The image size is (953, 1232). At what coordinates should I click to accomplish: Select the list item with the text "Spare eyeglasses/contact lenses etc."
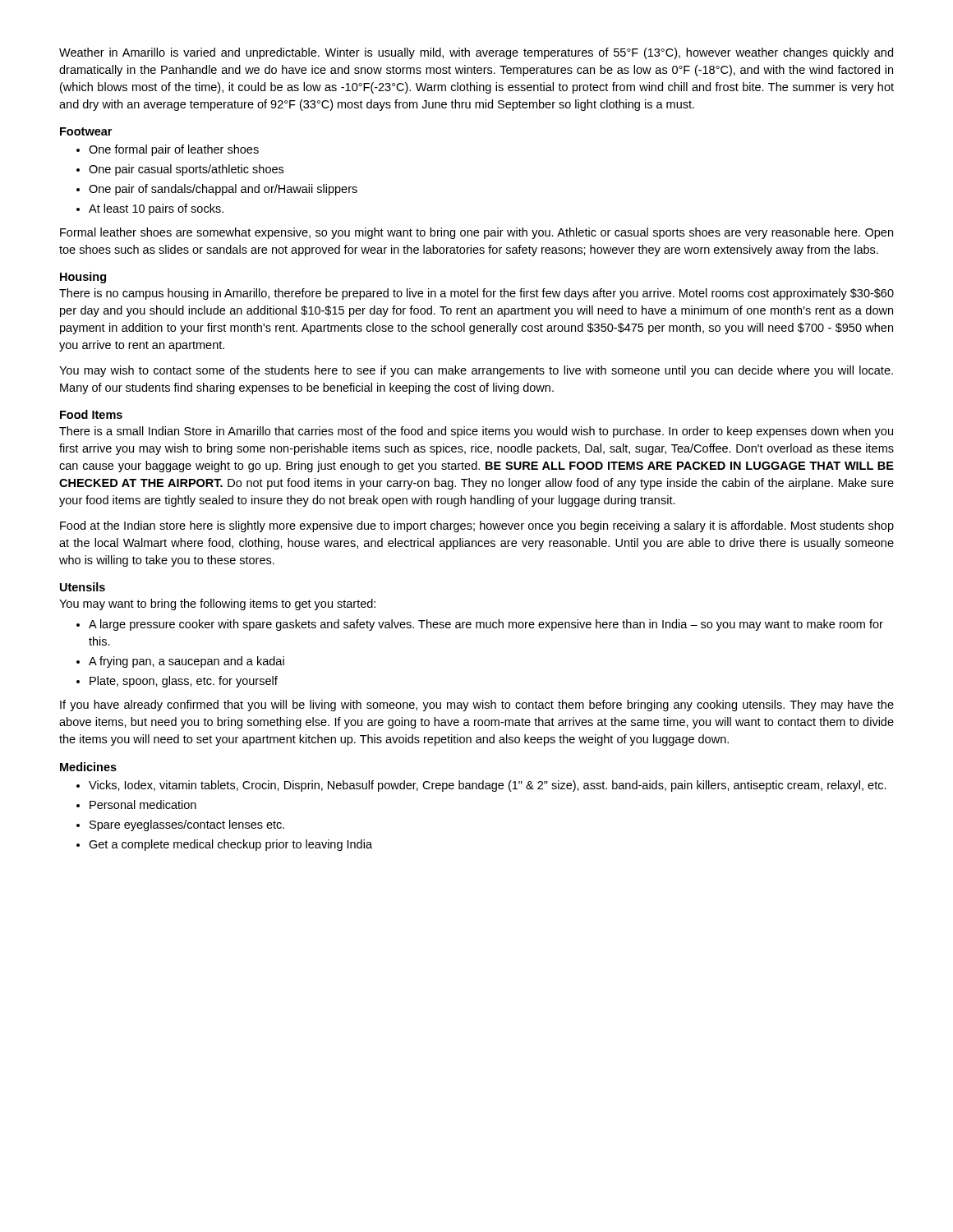pyautogui.click(x=187, y=825)
